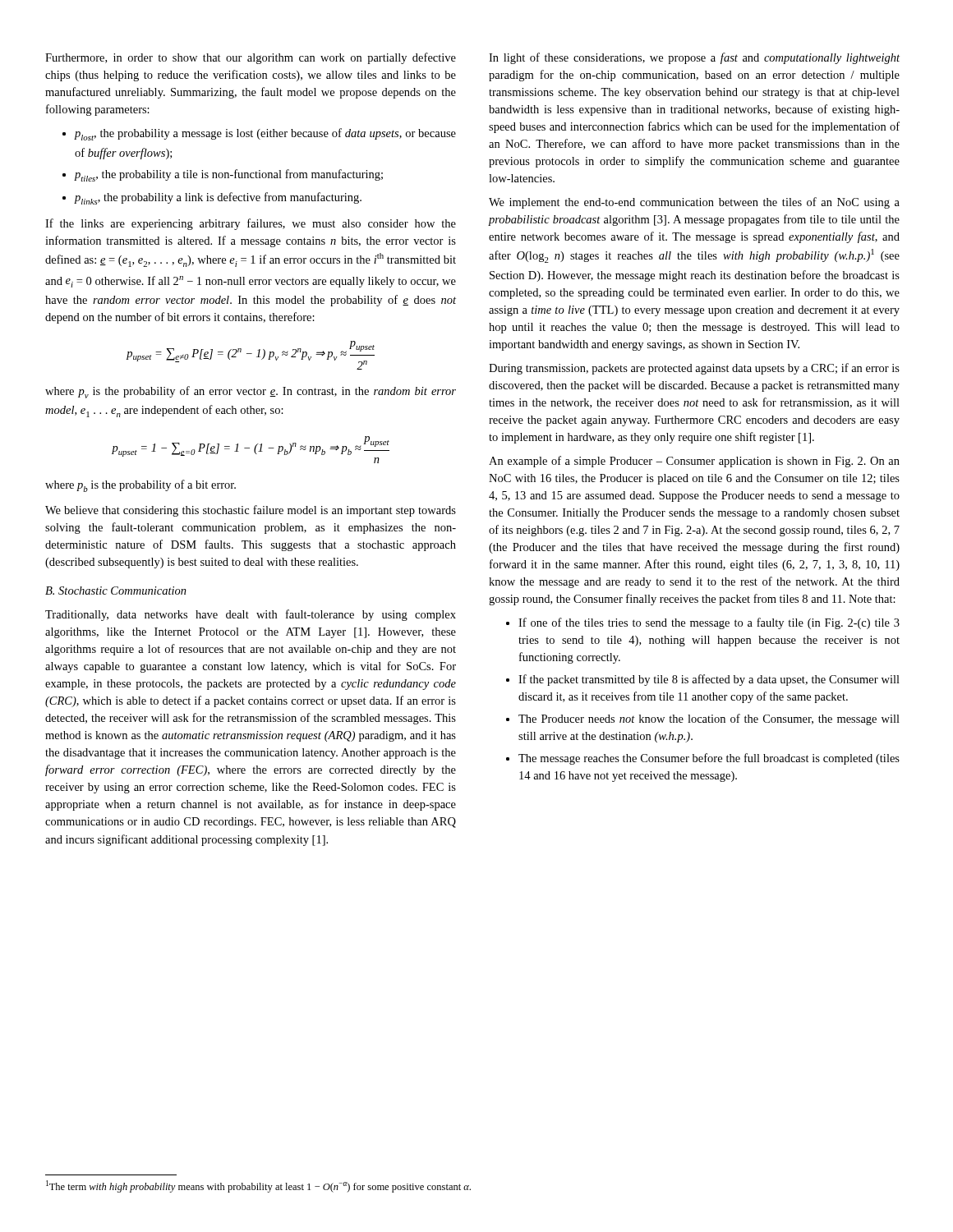This screenshot has height=1232, width=953.
Task: Point to the text block starting "If the packet transmitted by tile 8"
Action: pyautogui.click(x=709, y=688)
